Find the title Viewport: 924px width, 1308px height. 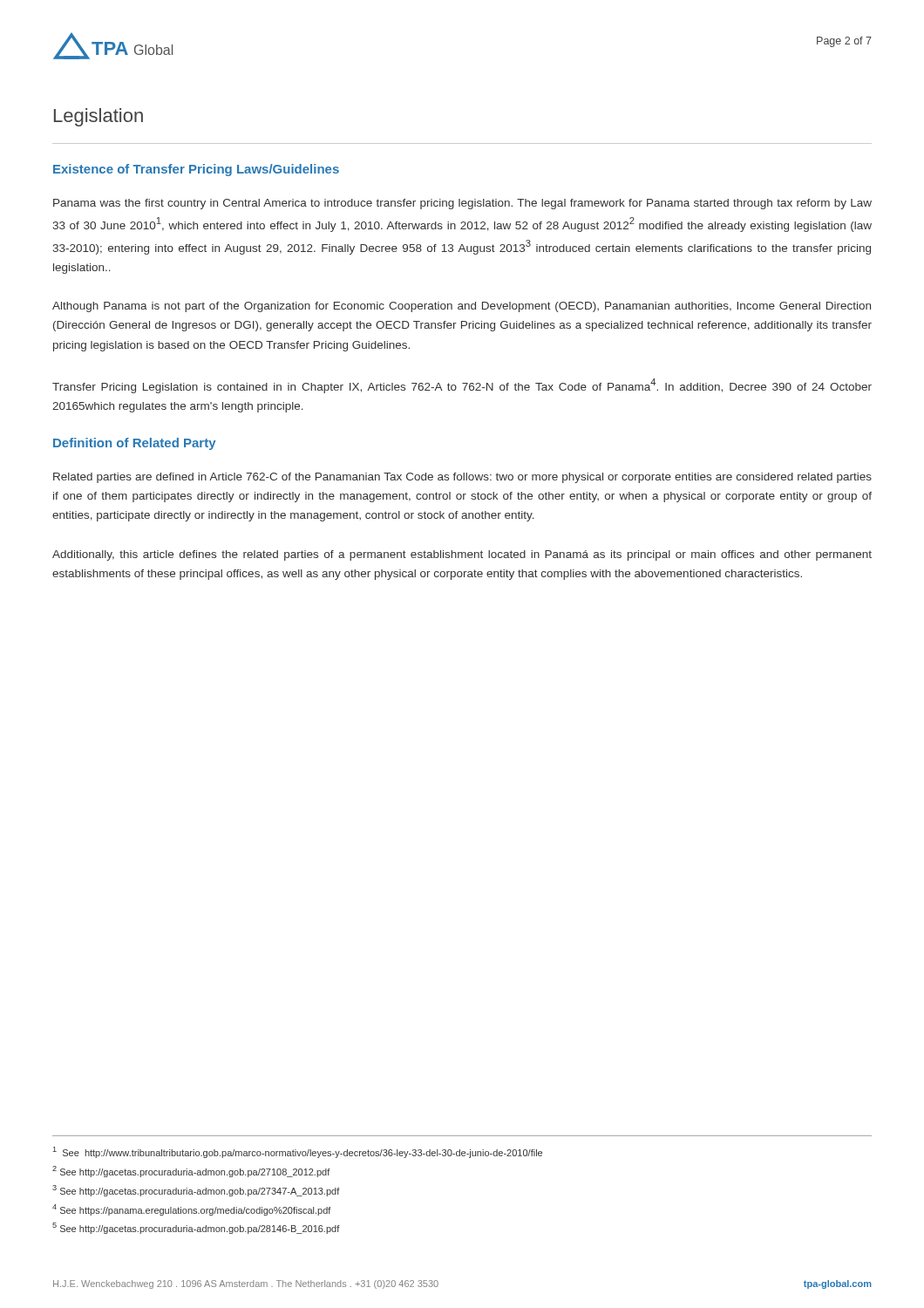pos(98,116)
